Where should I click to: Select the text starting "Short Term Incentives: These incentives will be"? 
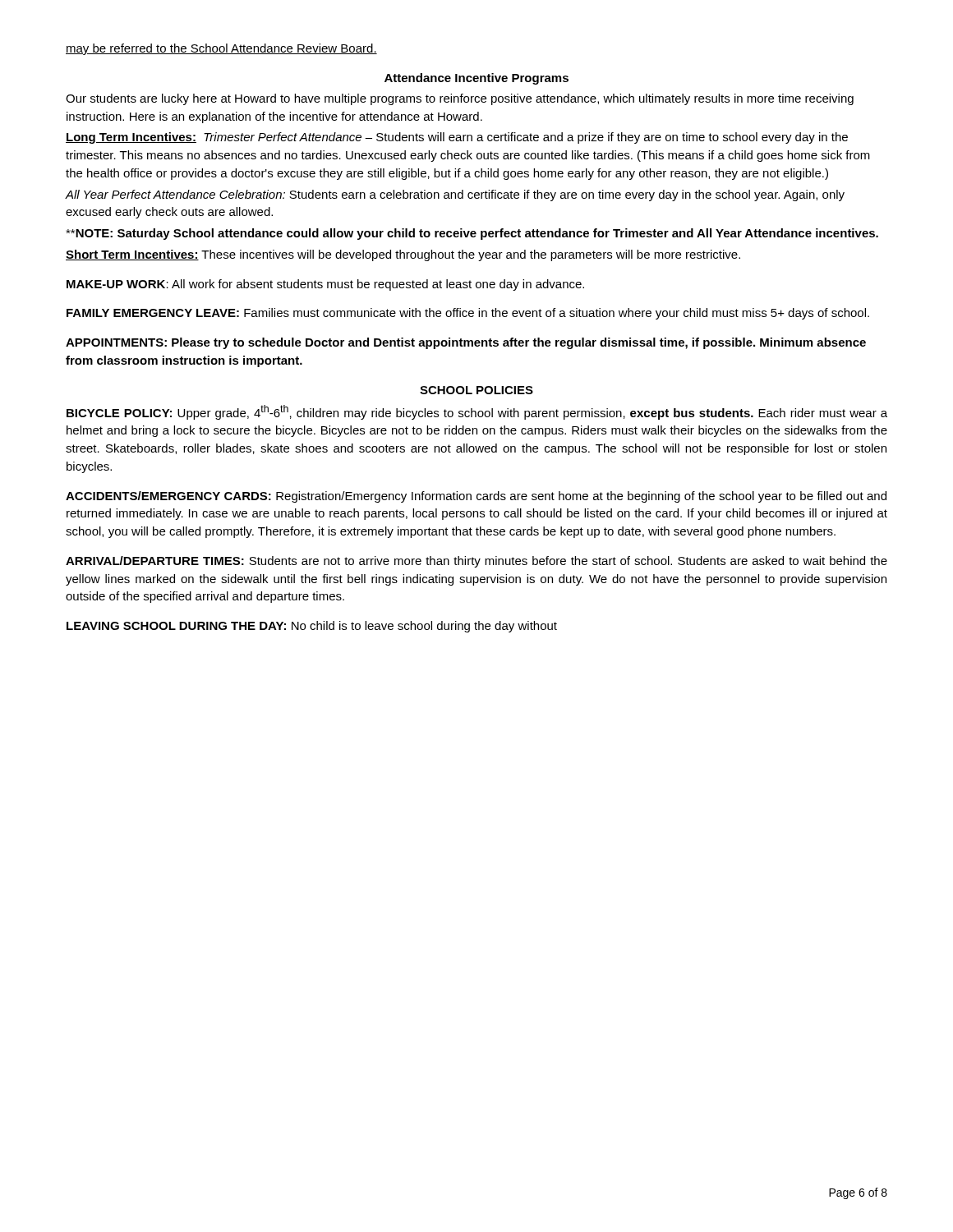[x=404, y=254]
